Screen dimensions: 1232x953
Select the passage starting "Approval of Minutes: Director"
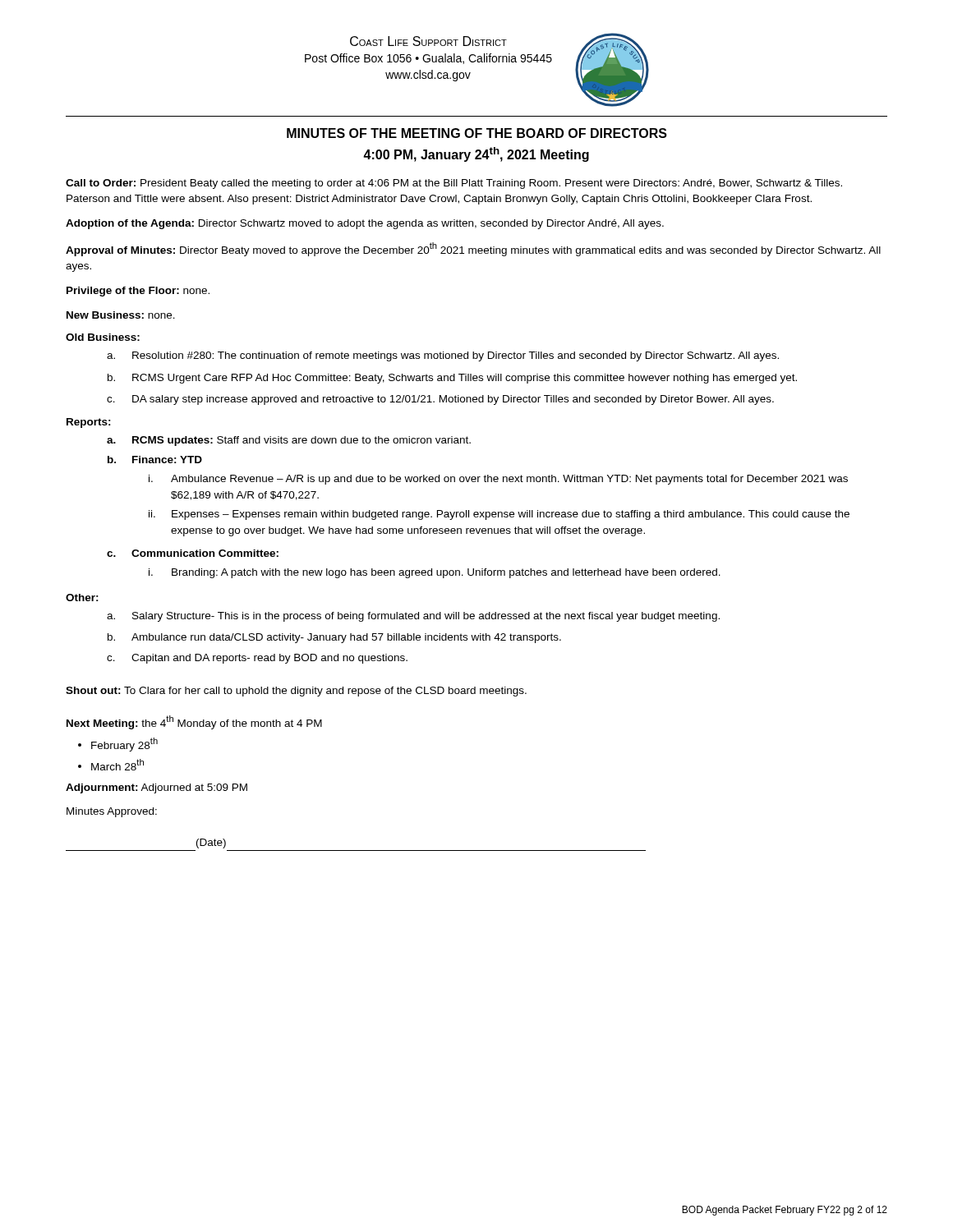473,257
